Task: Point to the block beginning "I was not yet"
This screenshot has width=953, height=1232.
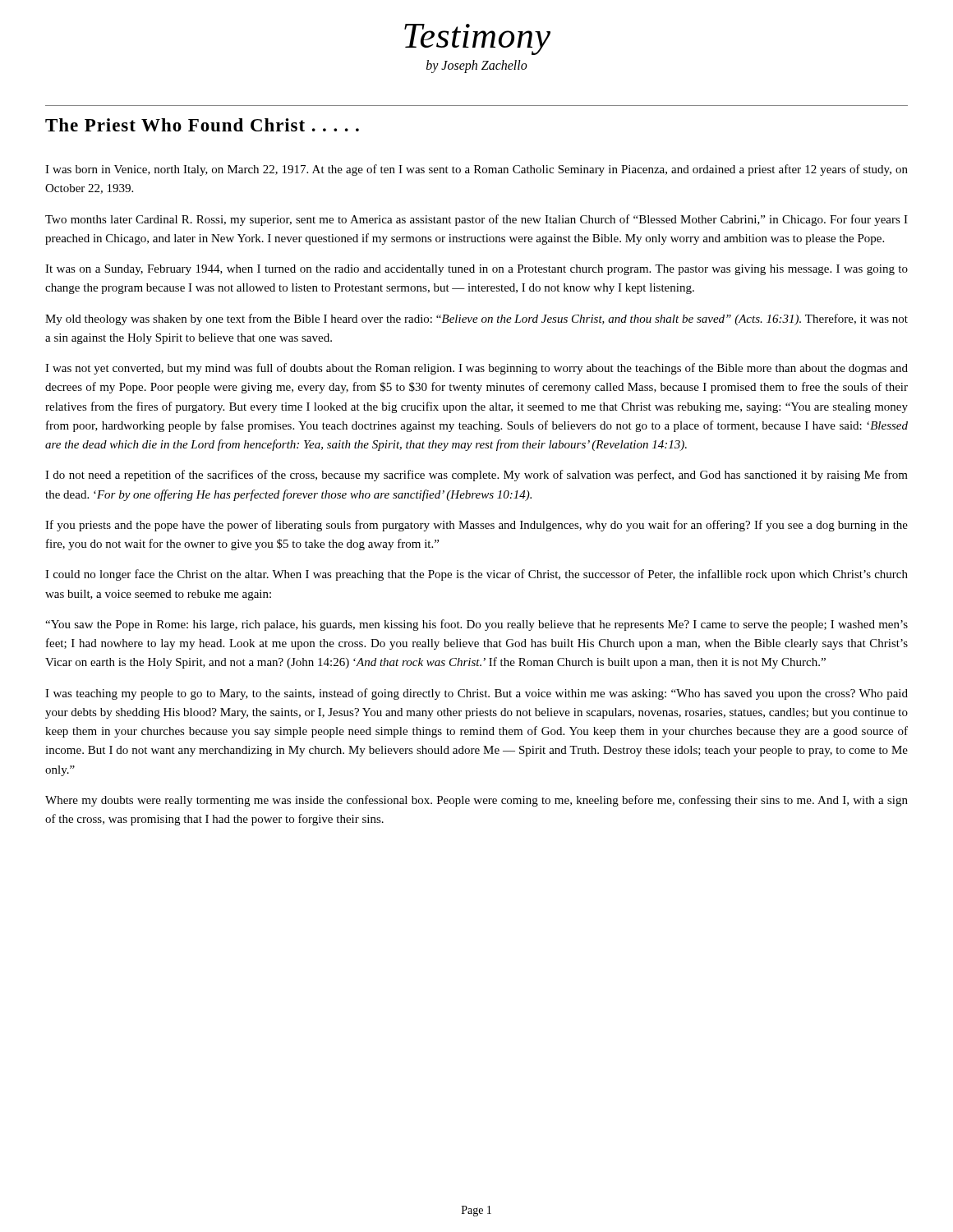Action: [x=476, y=407]
